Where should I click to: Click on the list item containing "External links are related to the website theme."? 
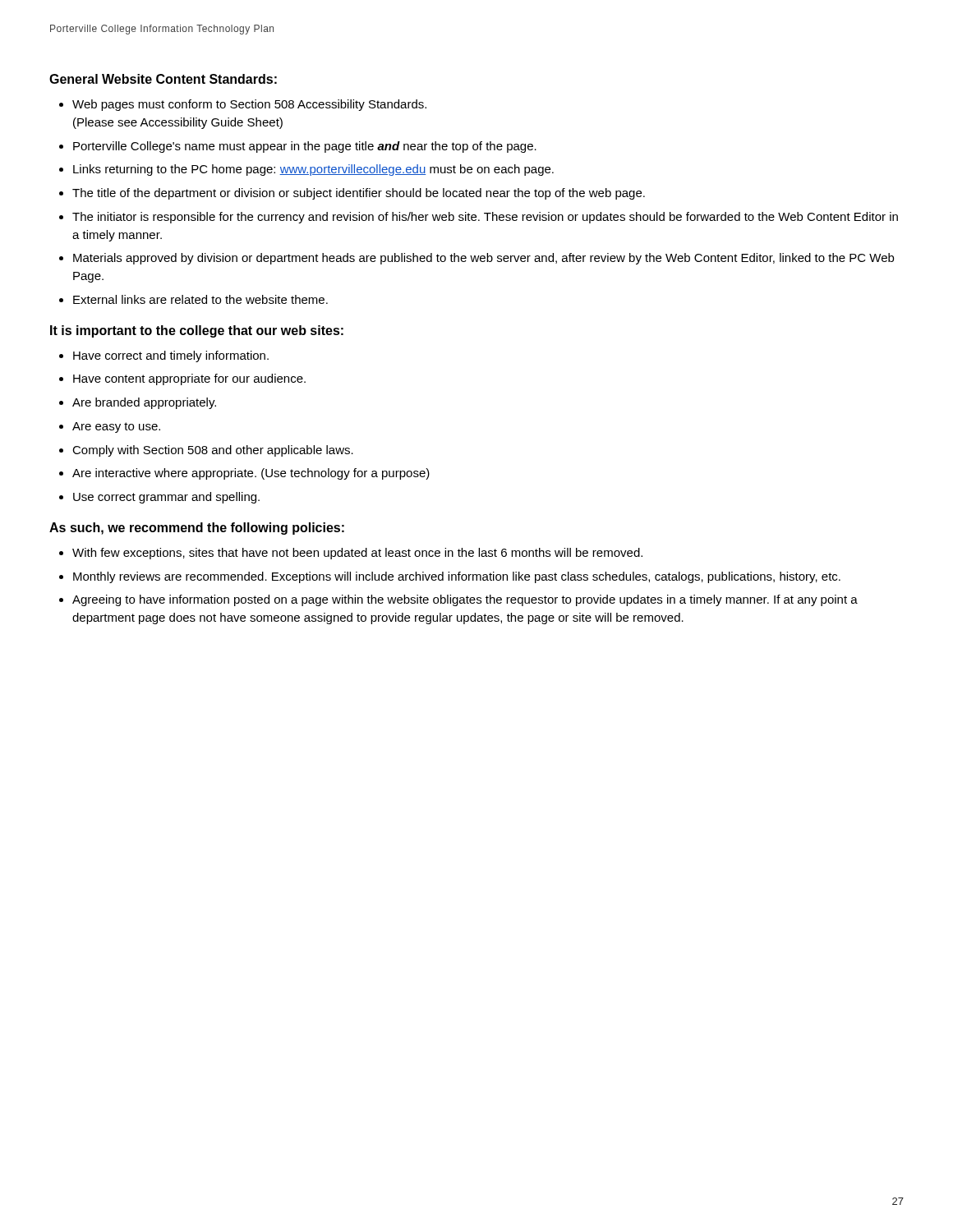pyautogui.click(x=200, y=299)
